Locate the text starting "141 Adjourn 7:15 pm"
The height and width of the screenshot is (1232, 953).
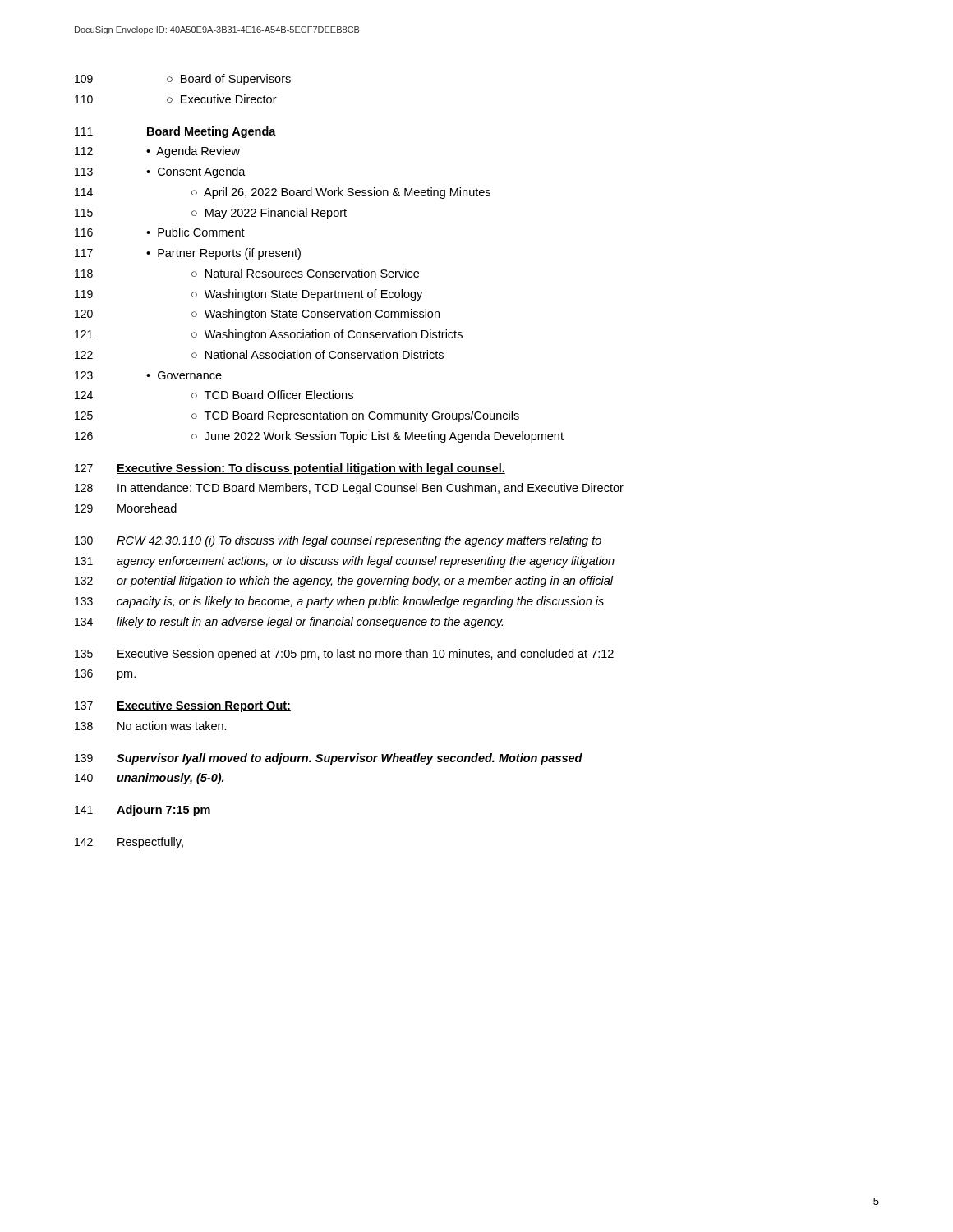click(143, 811)
